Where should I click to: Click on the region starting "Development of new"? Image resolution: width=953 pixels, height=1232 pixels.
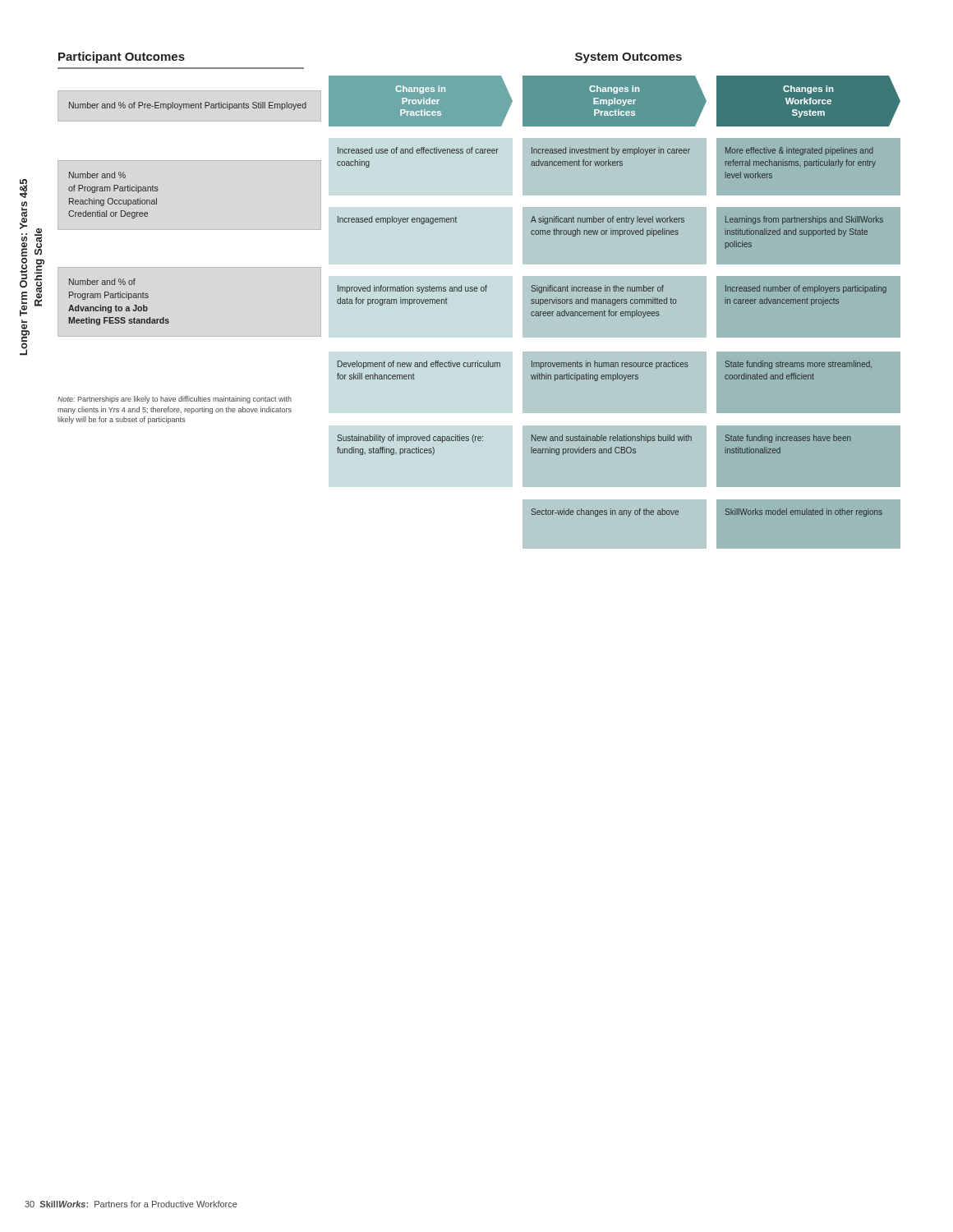pyautogui.click(x=419, y=370)
